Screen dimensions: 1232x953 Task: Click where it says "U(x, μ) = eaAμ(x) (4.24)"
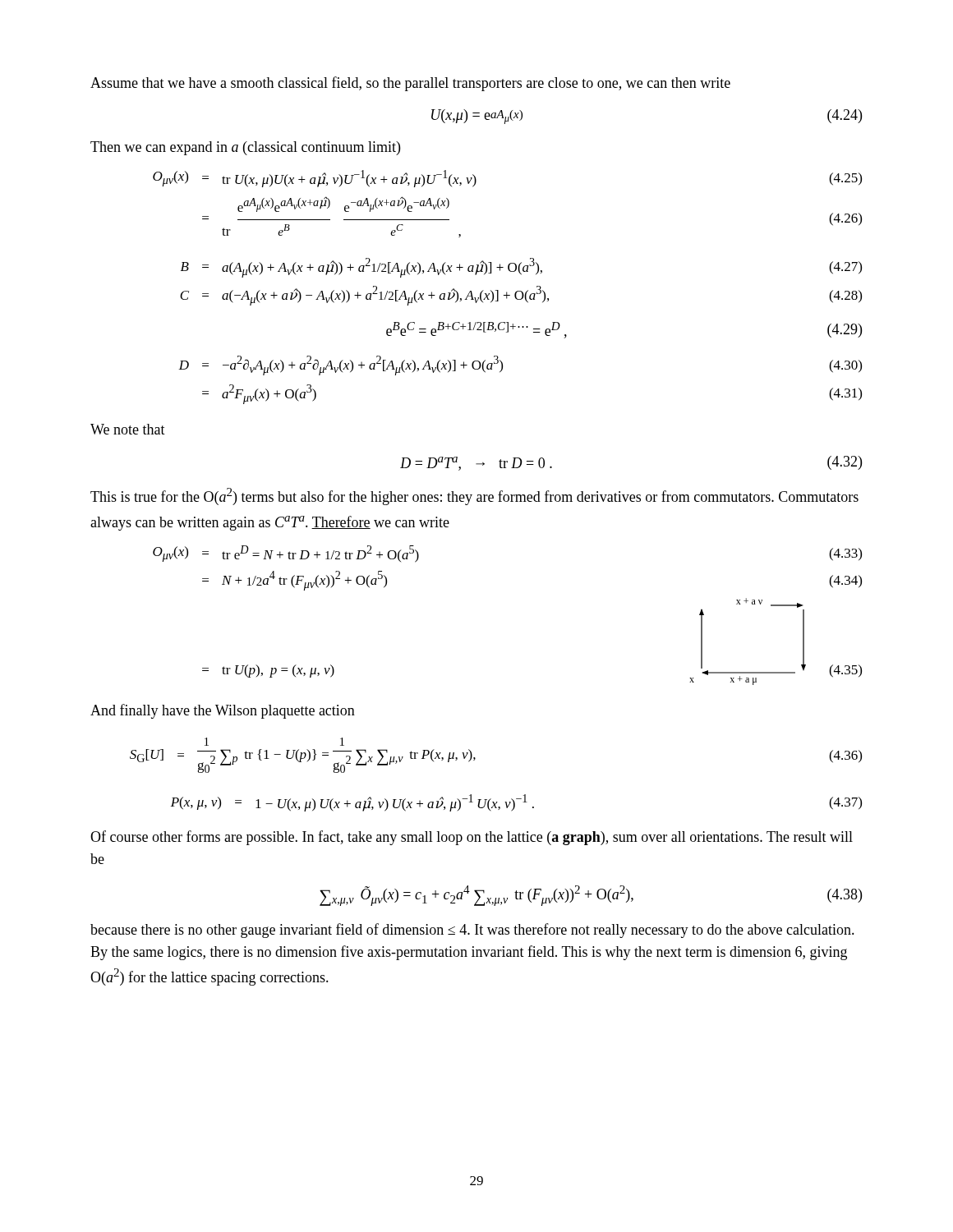[466, 116]
